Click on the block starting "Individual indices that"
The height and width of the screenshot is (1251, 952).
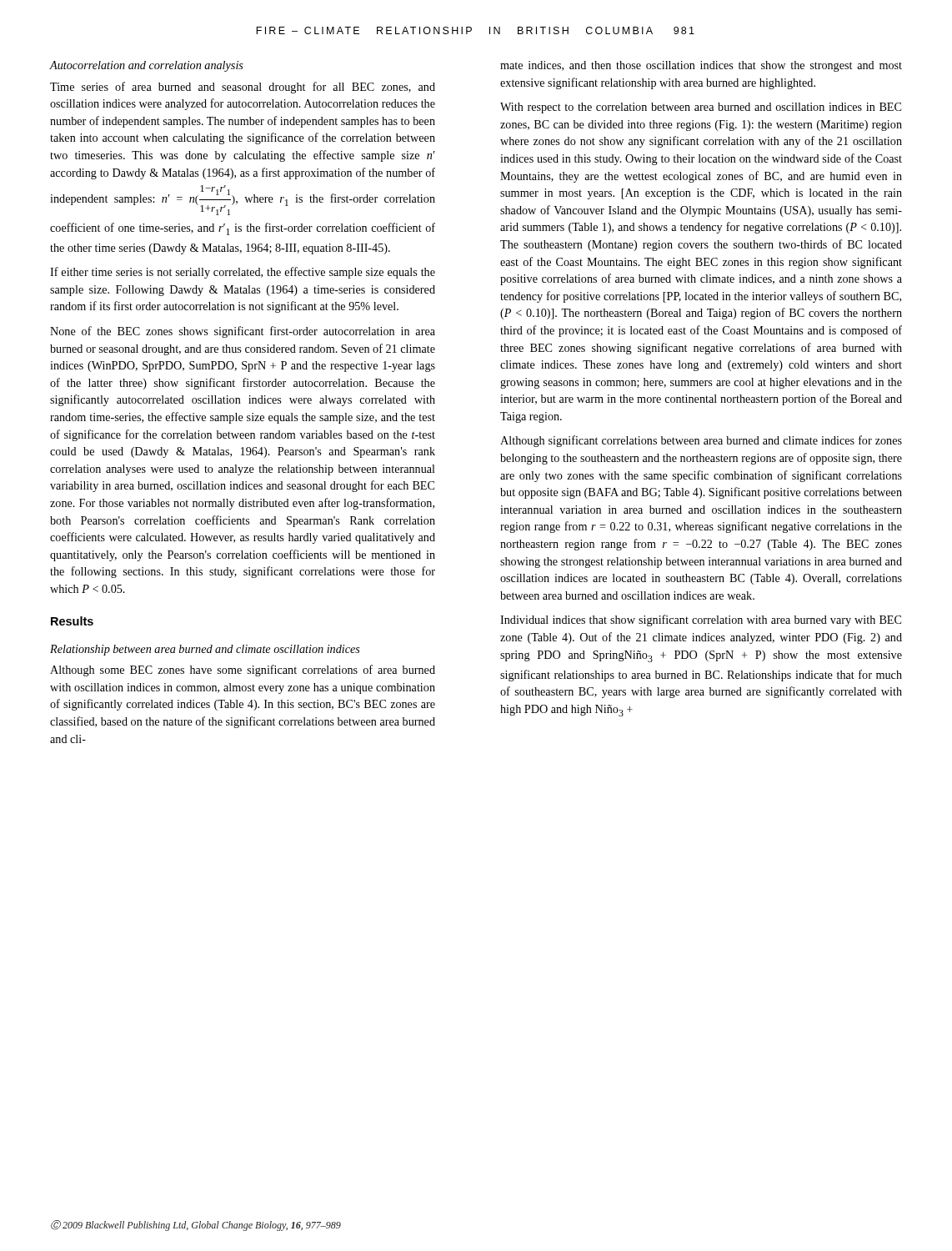pos(701,666)
